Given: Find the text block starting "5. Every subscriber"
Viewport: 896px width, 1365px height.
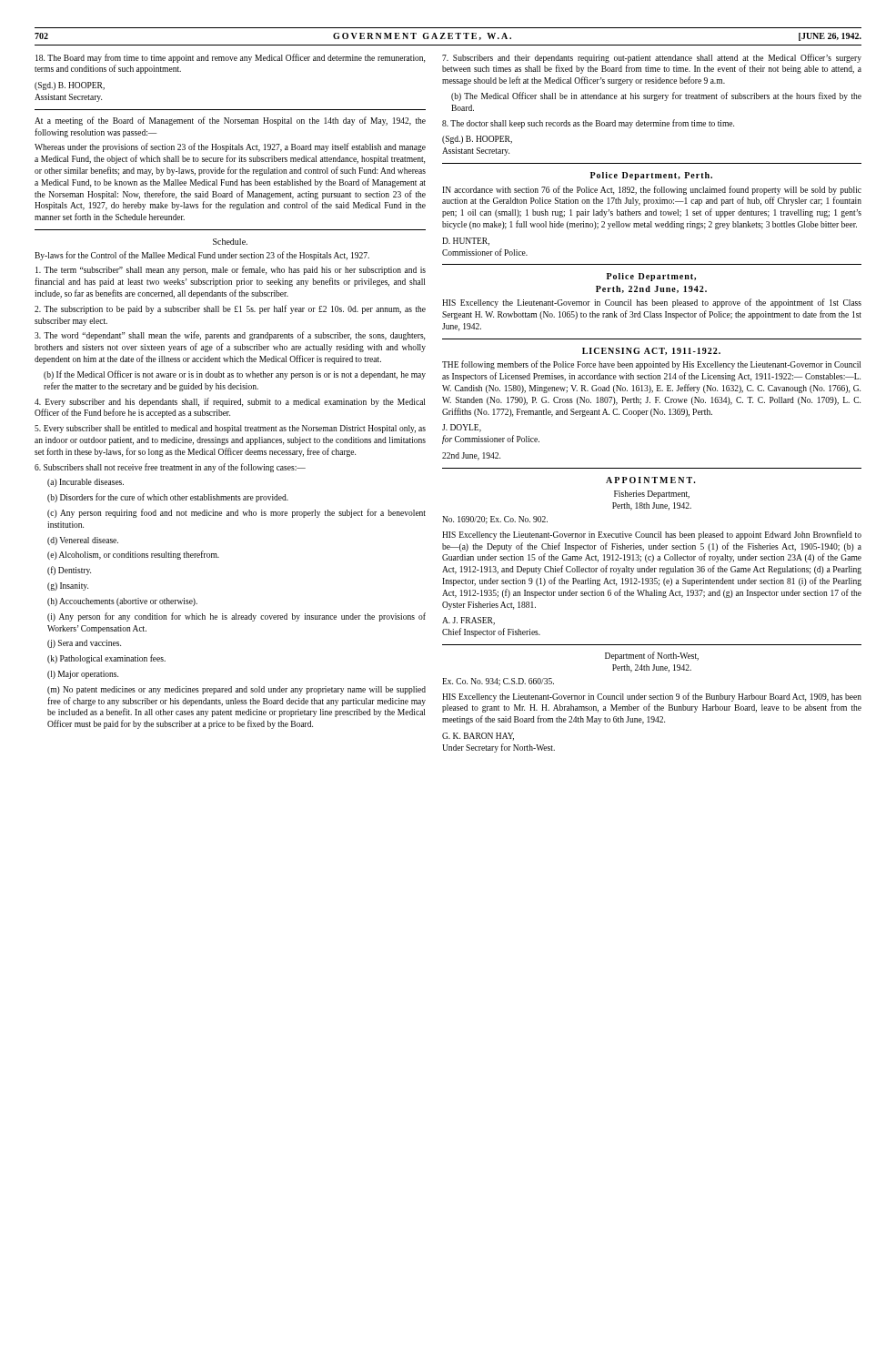Looking at the screenshot, I should (x=230, y=441).
